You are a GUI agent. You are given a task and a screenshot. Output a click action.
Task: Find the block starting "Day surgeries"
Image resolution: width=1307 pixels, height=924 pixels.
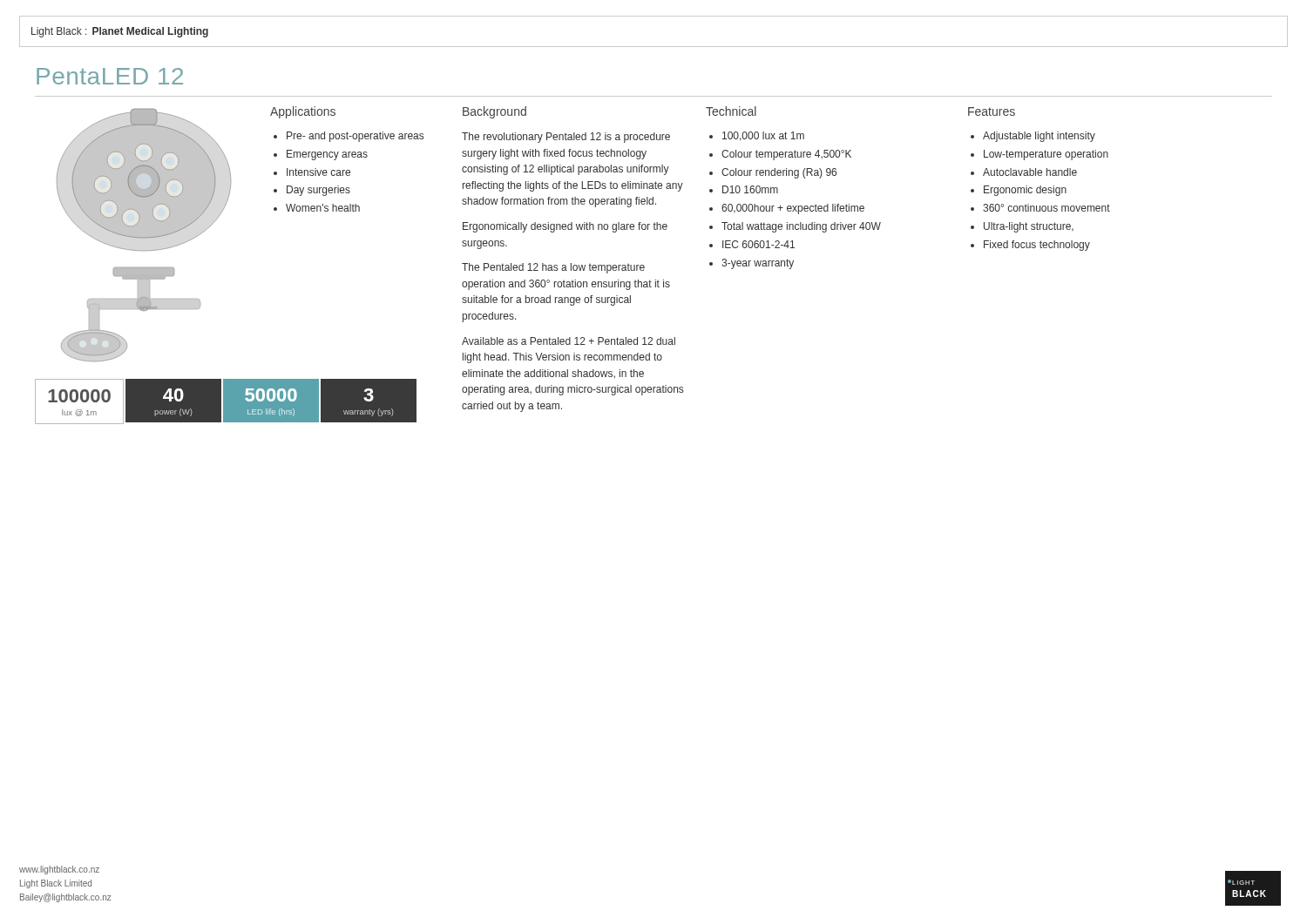[318, 190]
